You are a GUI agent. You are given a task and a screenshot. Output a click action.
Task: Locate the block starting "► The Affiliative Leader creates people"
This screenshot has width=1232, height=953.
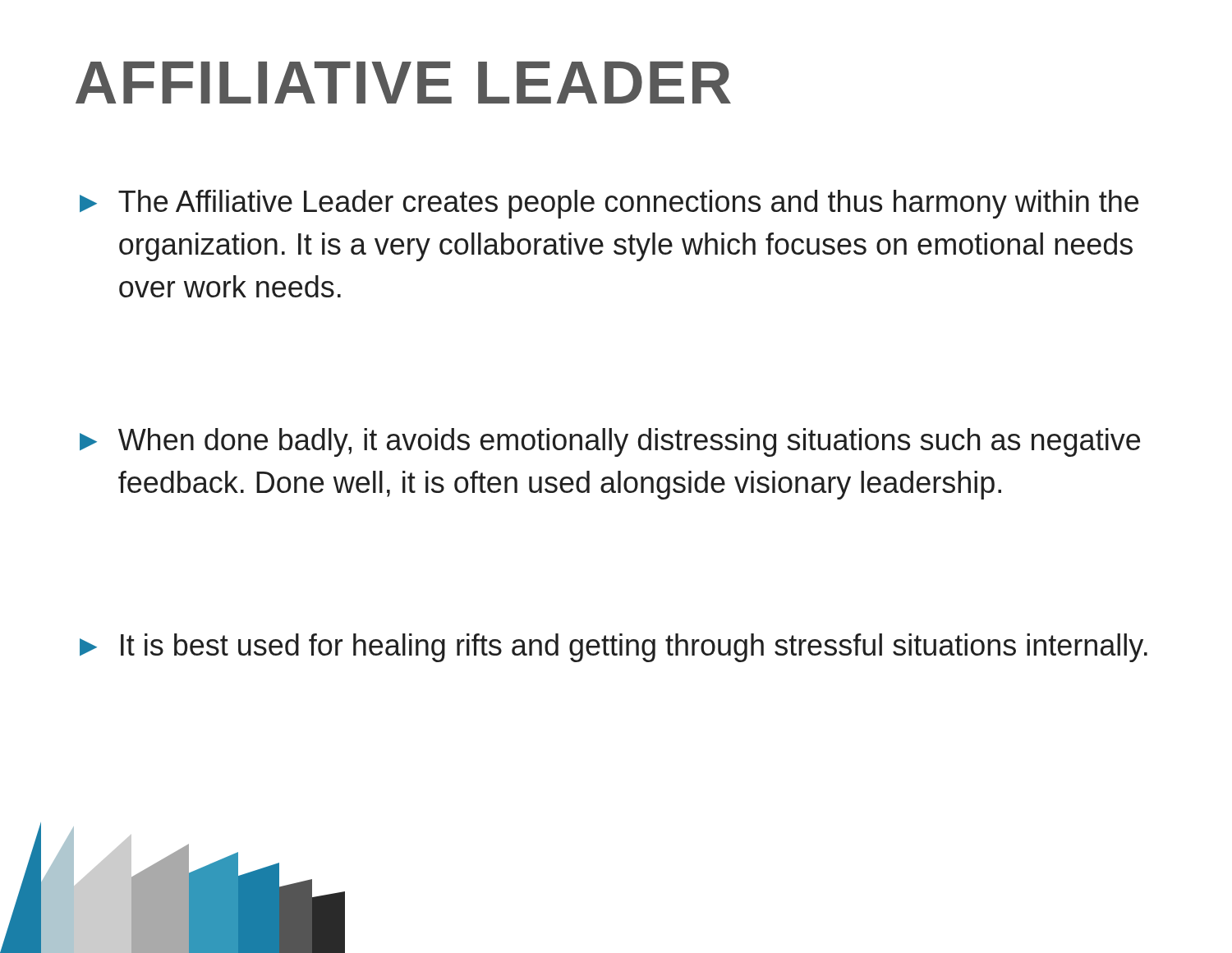coord(616,245)
